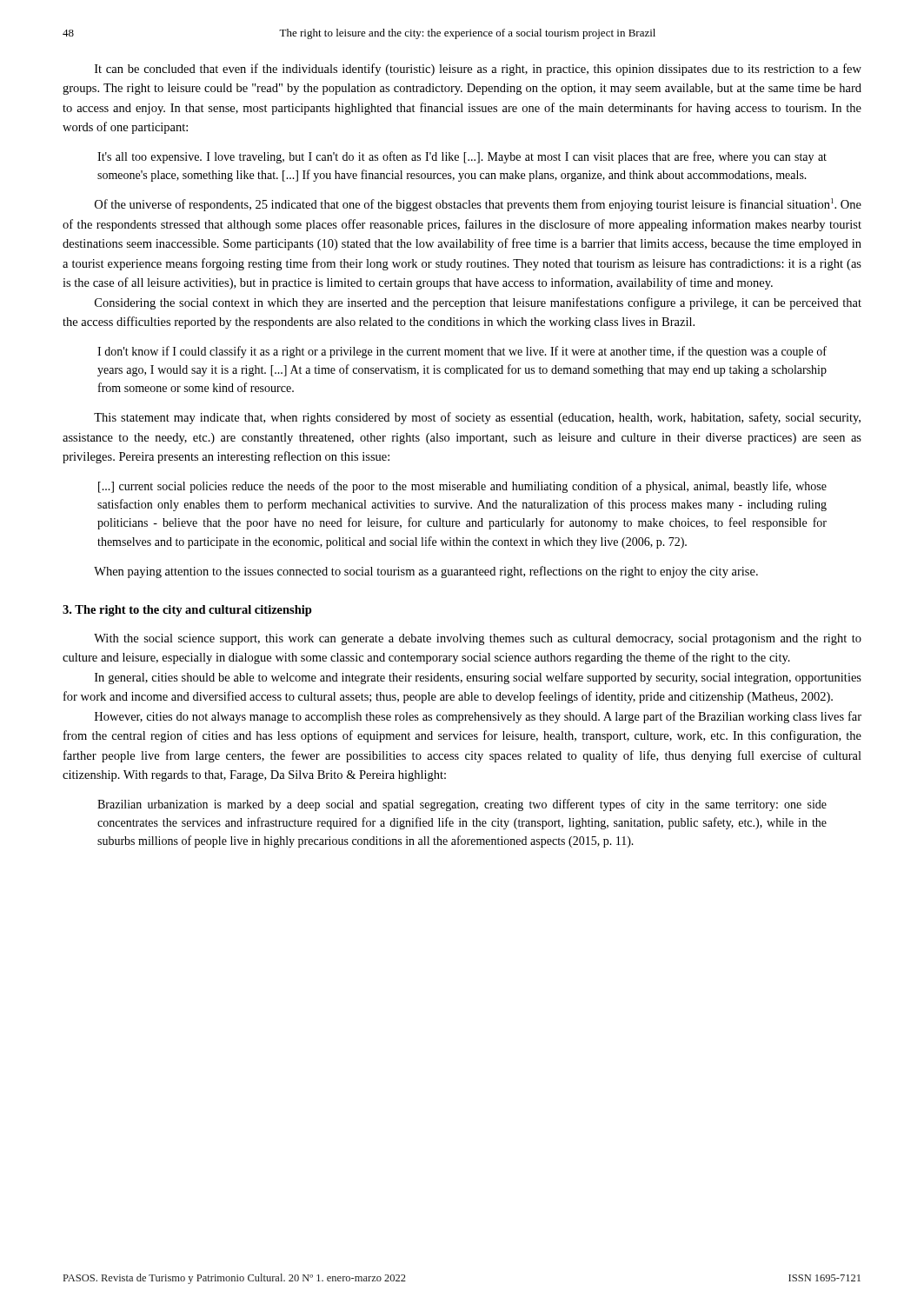Select the passage starting "Brazilian urbanization is marked by a deep social"
The image size is (924, 1304).
462,823
